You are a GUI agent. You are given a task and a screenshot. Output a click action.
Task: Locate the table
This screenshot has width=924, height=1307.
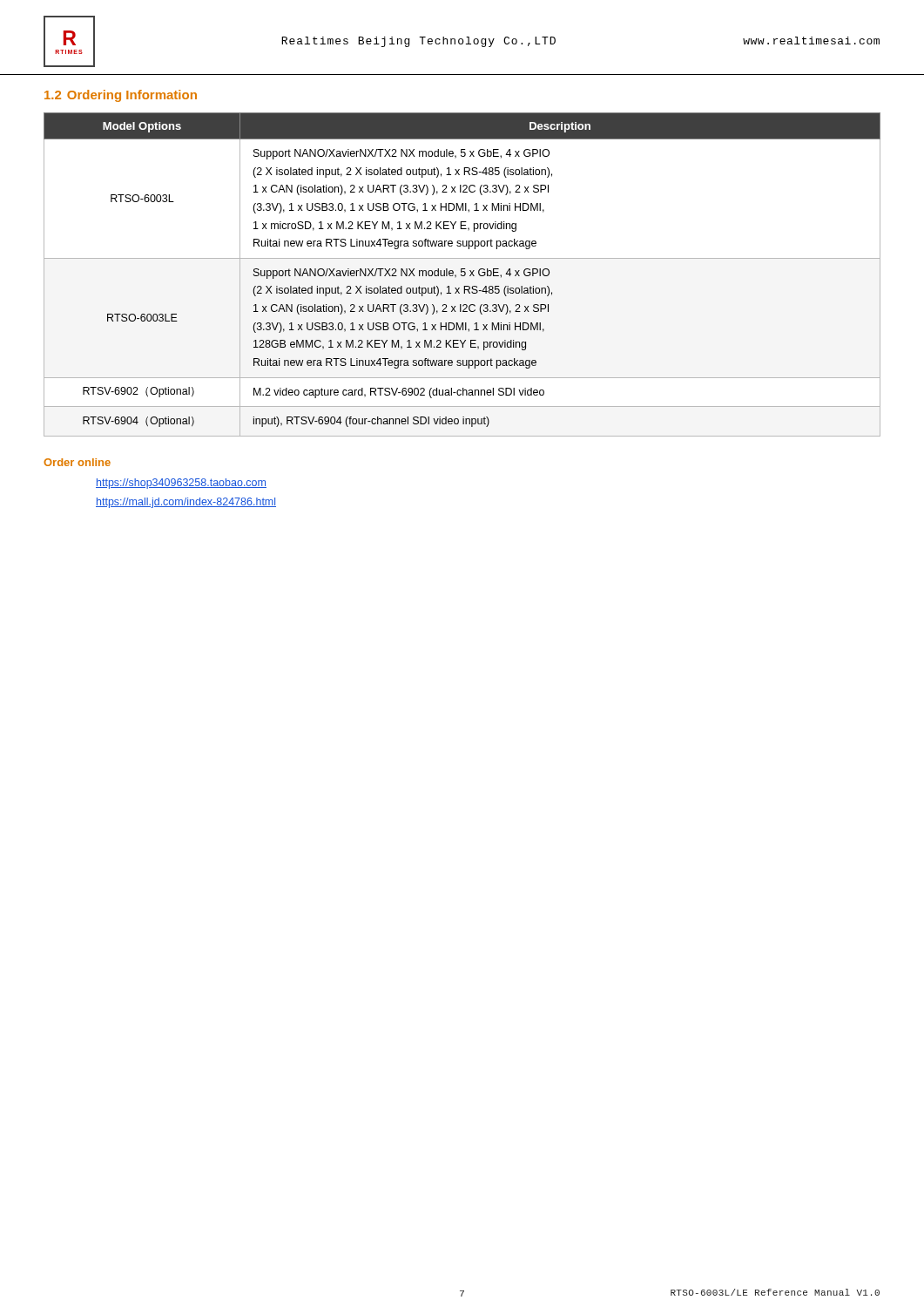(462, 274)
